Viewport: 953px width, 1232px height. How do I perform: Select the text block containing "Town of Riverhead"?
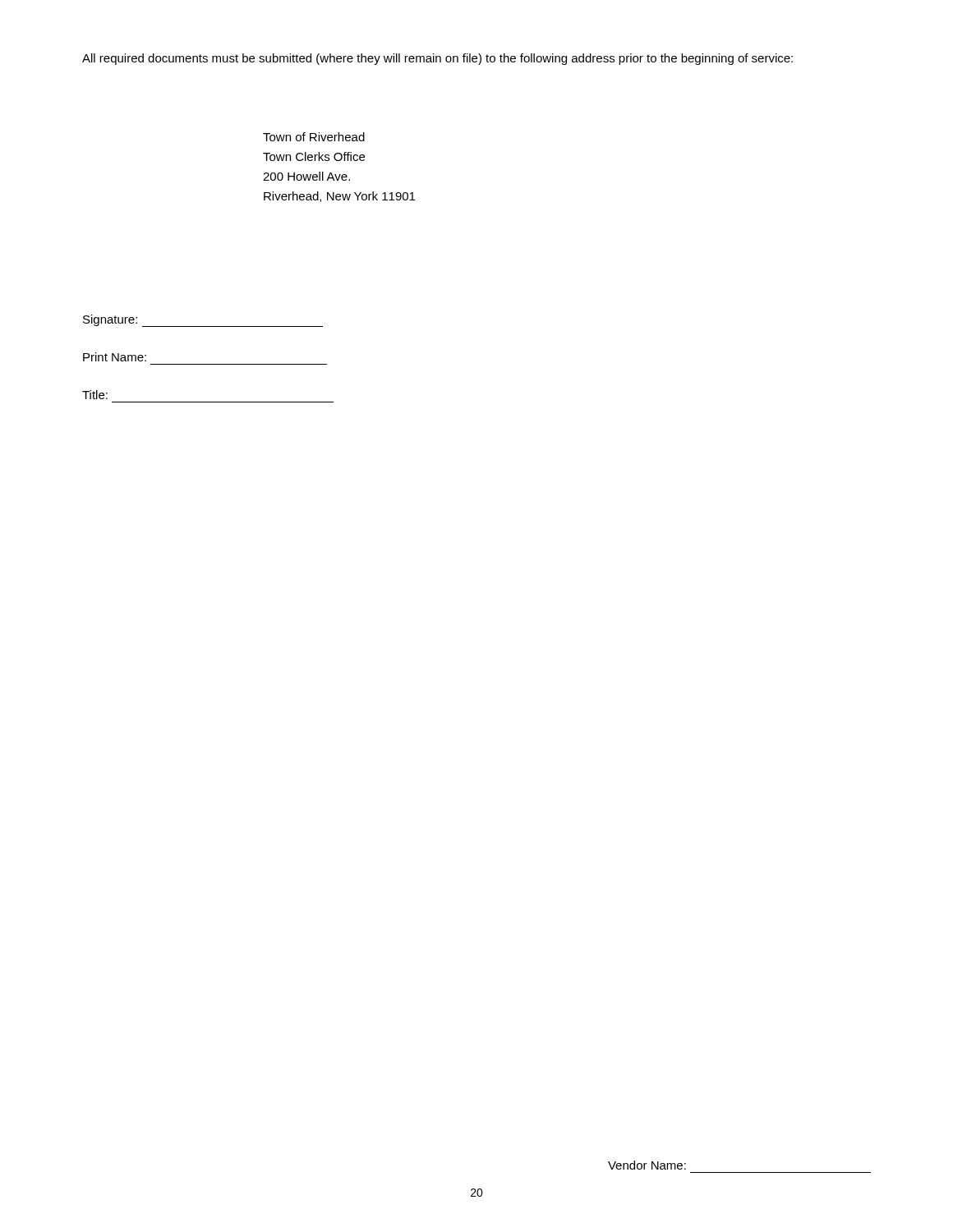[339, 166]
